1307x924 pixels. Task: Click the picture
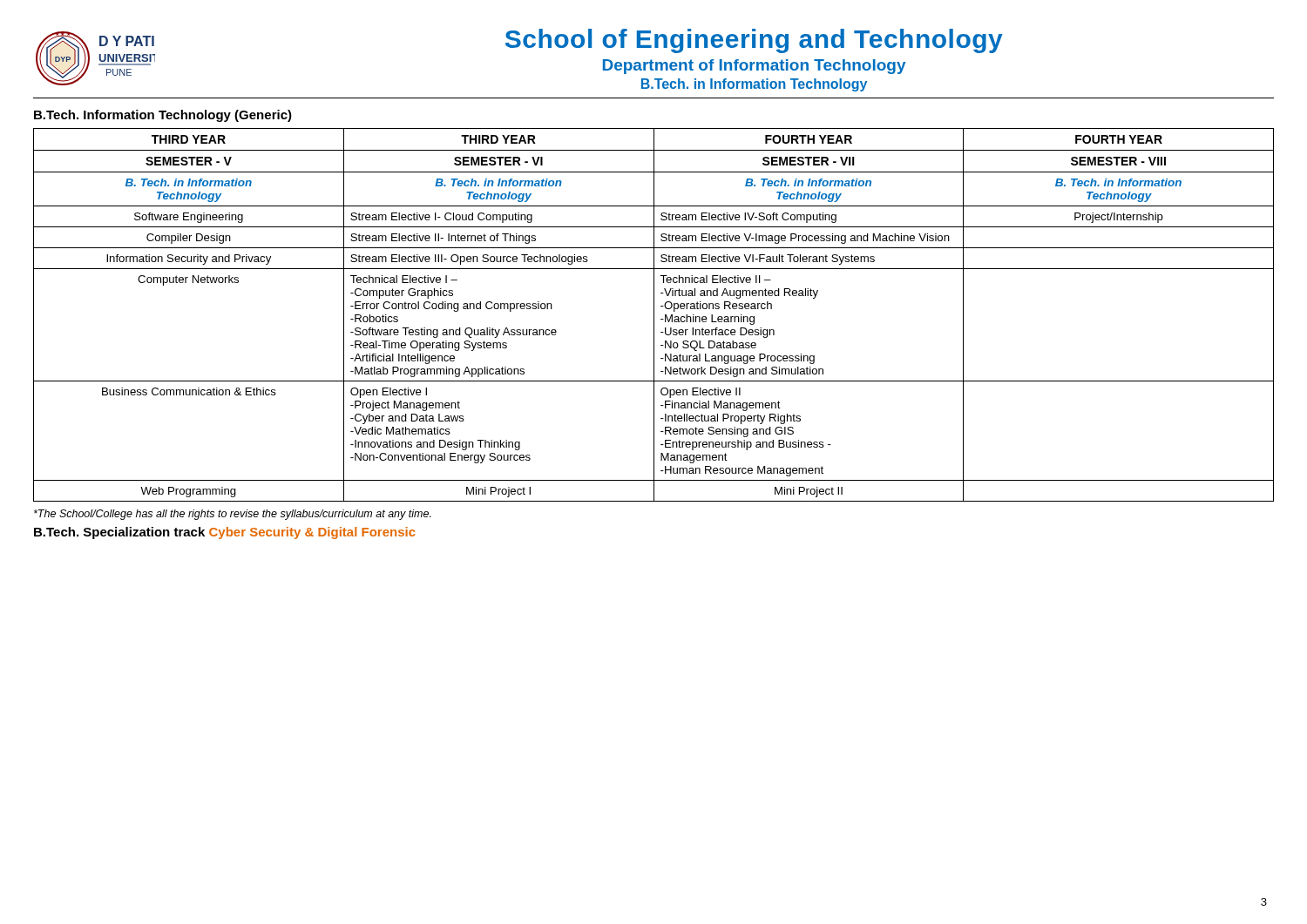point(120,58)
